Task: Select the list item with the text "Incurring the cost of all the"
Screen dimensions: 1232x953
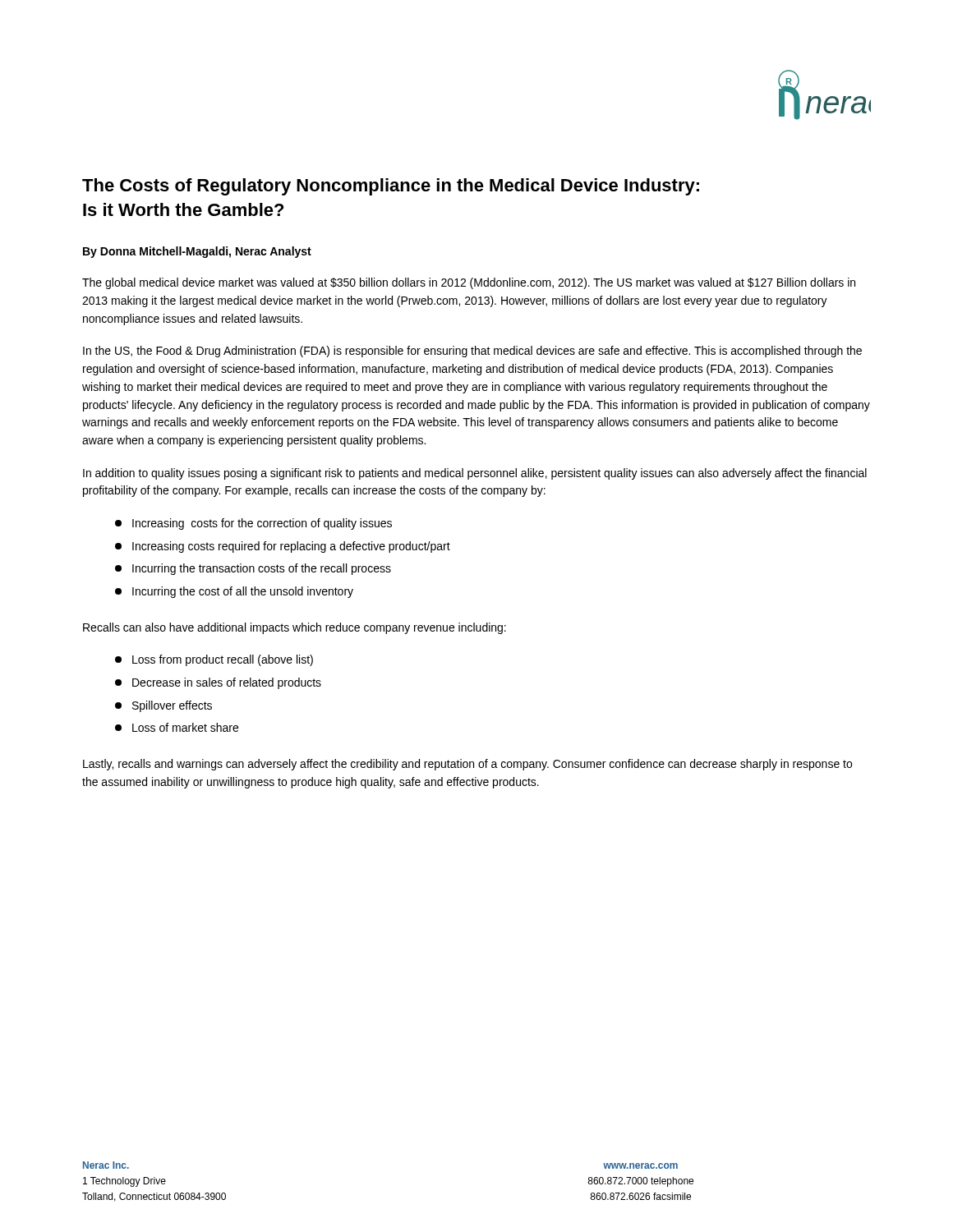Action: click(234, 592)
